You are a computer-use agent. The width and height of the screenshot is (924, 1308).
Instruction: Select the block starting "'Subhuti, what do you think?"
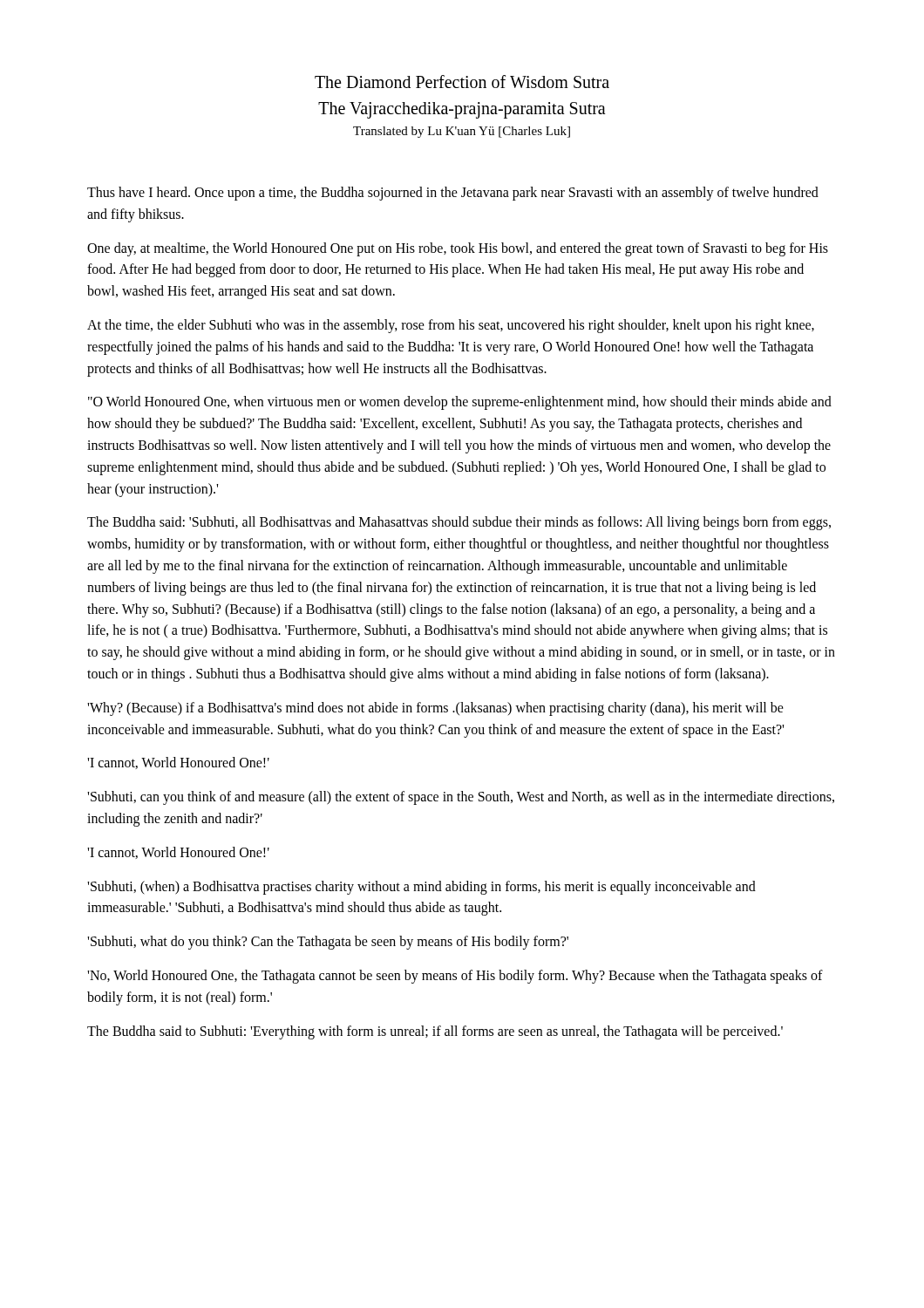328,941
